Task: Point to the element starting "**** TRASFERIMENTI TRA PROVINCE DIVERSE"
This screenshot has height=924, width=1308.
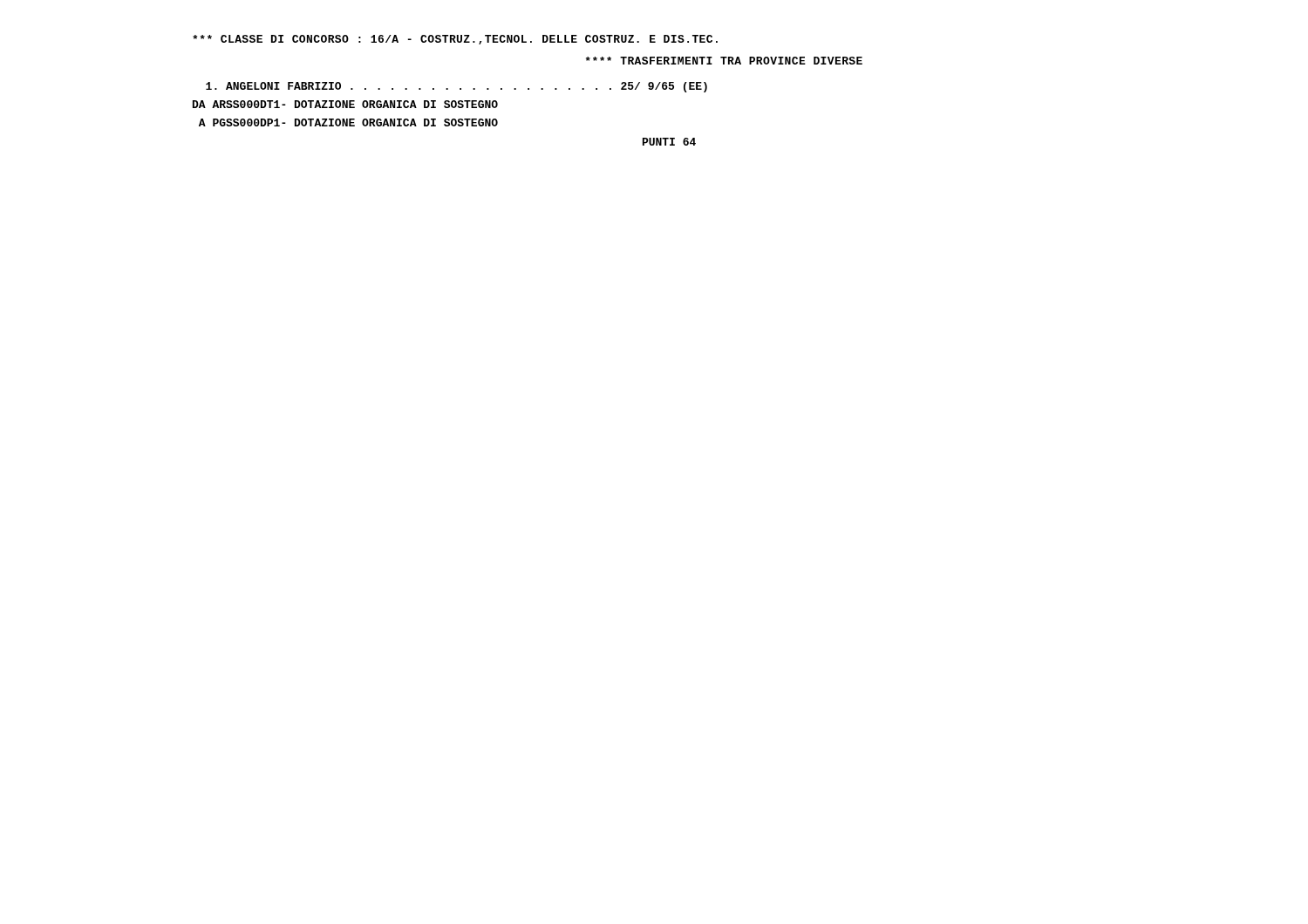Action: click(724, 61)
